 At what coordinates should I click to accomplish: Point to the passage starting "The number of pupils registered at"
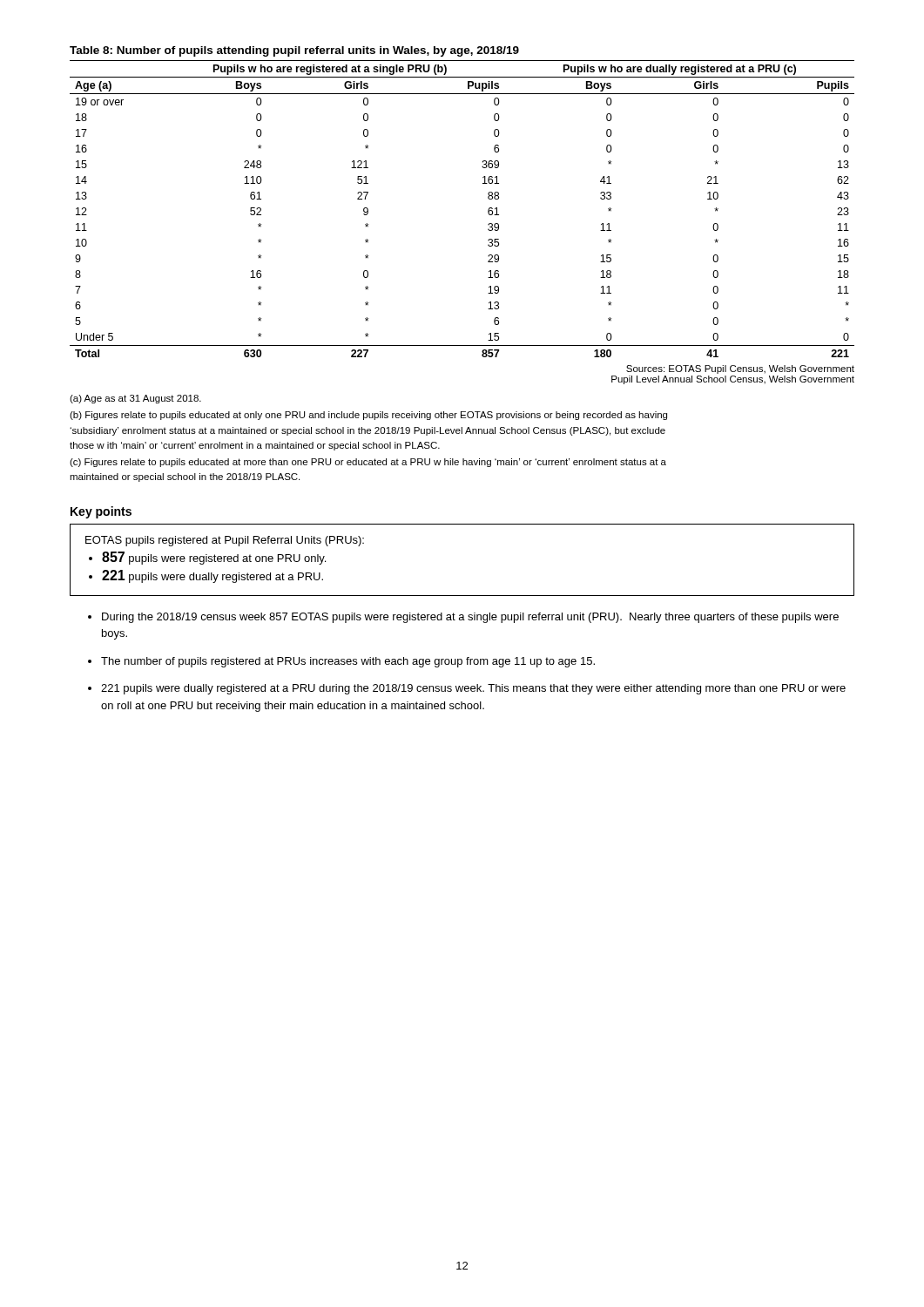[x=348, y=660]
